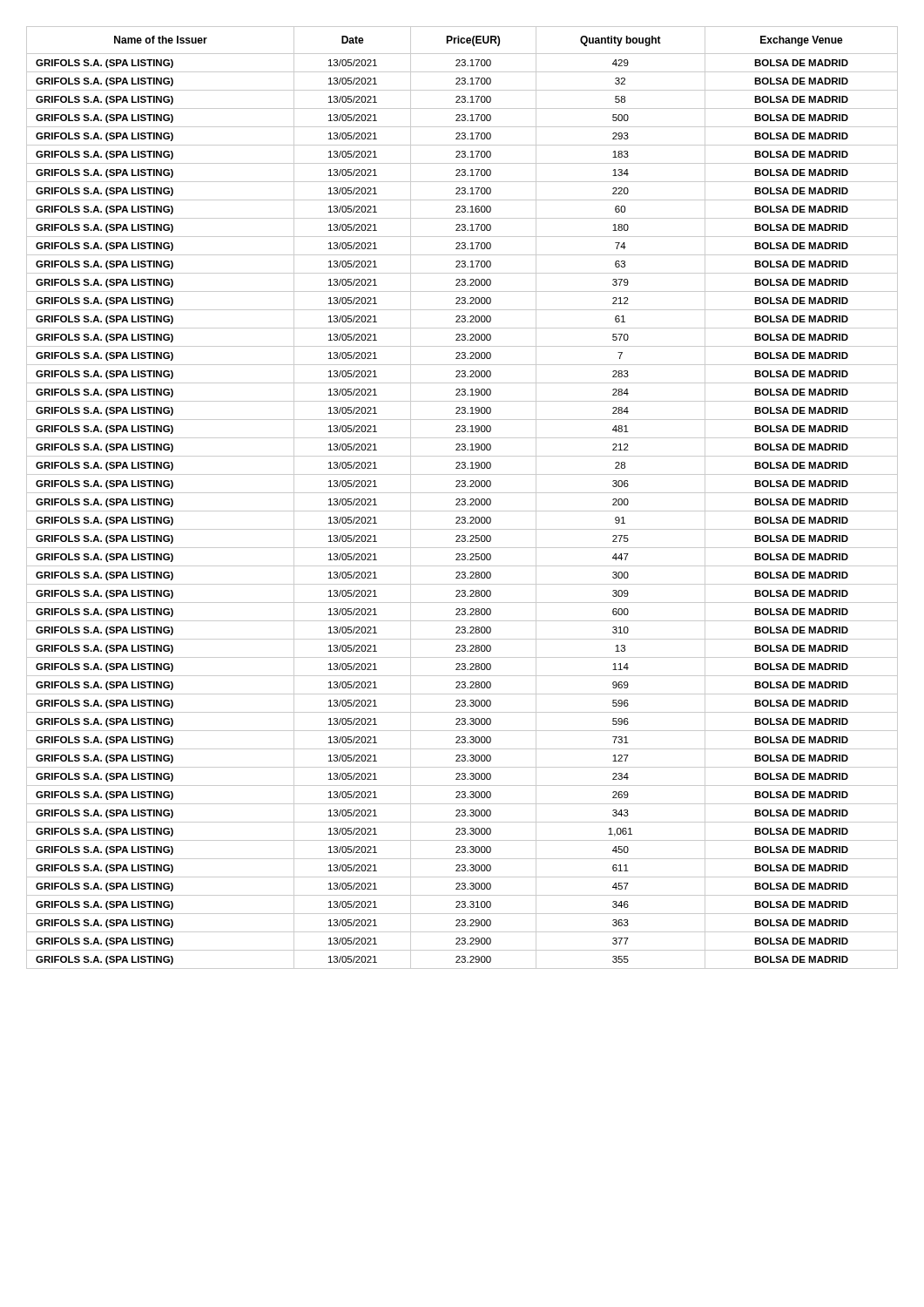Find the table that mentions "BOLSA DE MADRID"

coord(462,498)
